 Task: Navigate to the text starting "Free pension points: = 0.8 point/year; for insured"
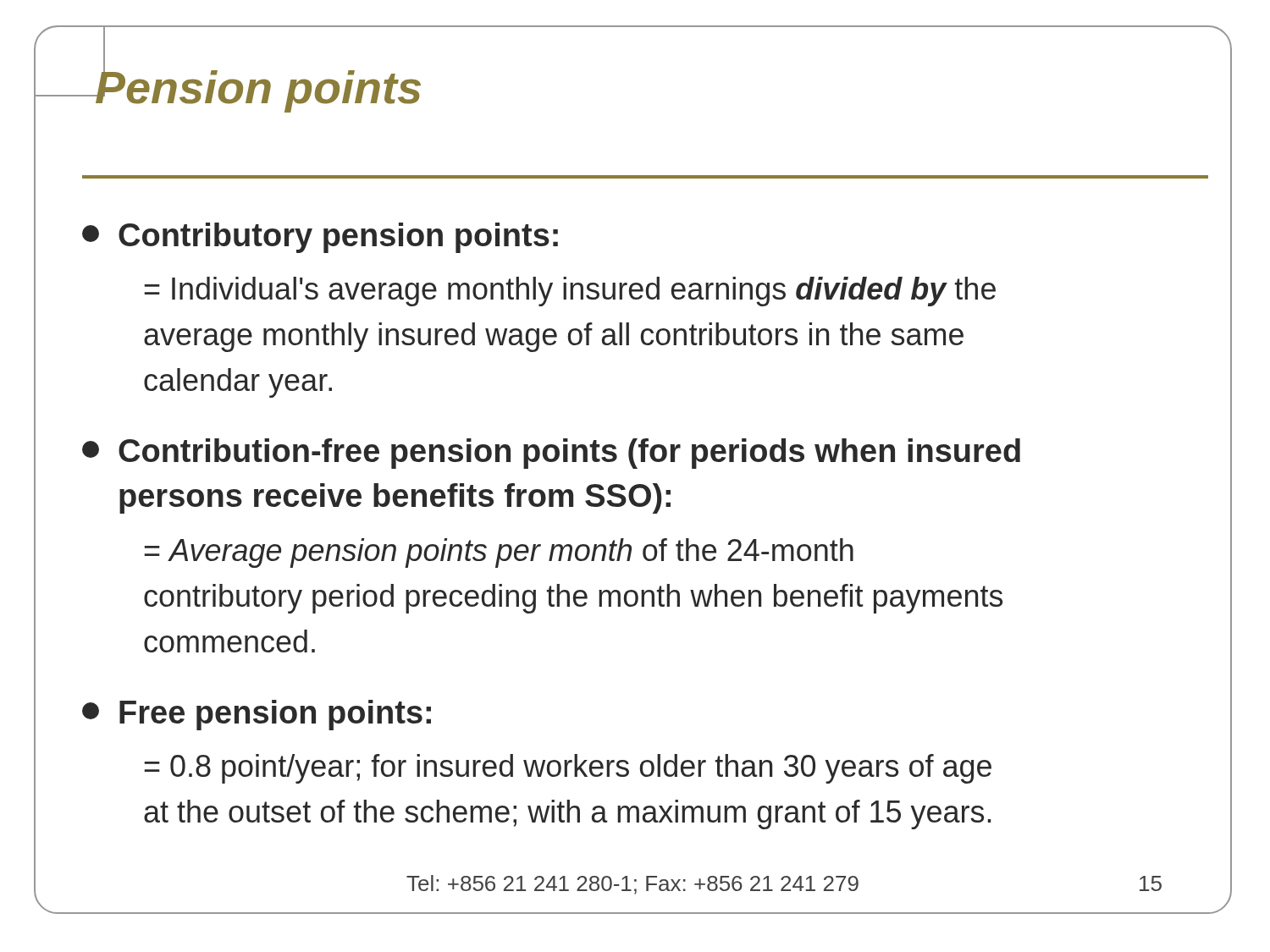click(x=658, y=763)
